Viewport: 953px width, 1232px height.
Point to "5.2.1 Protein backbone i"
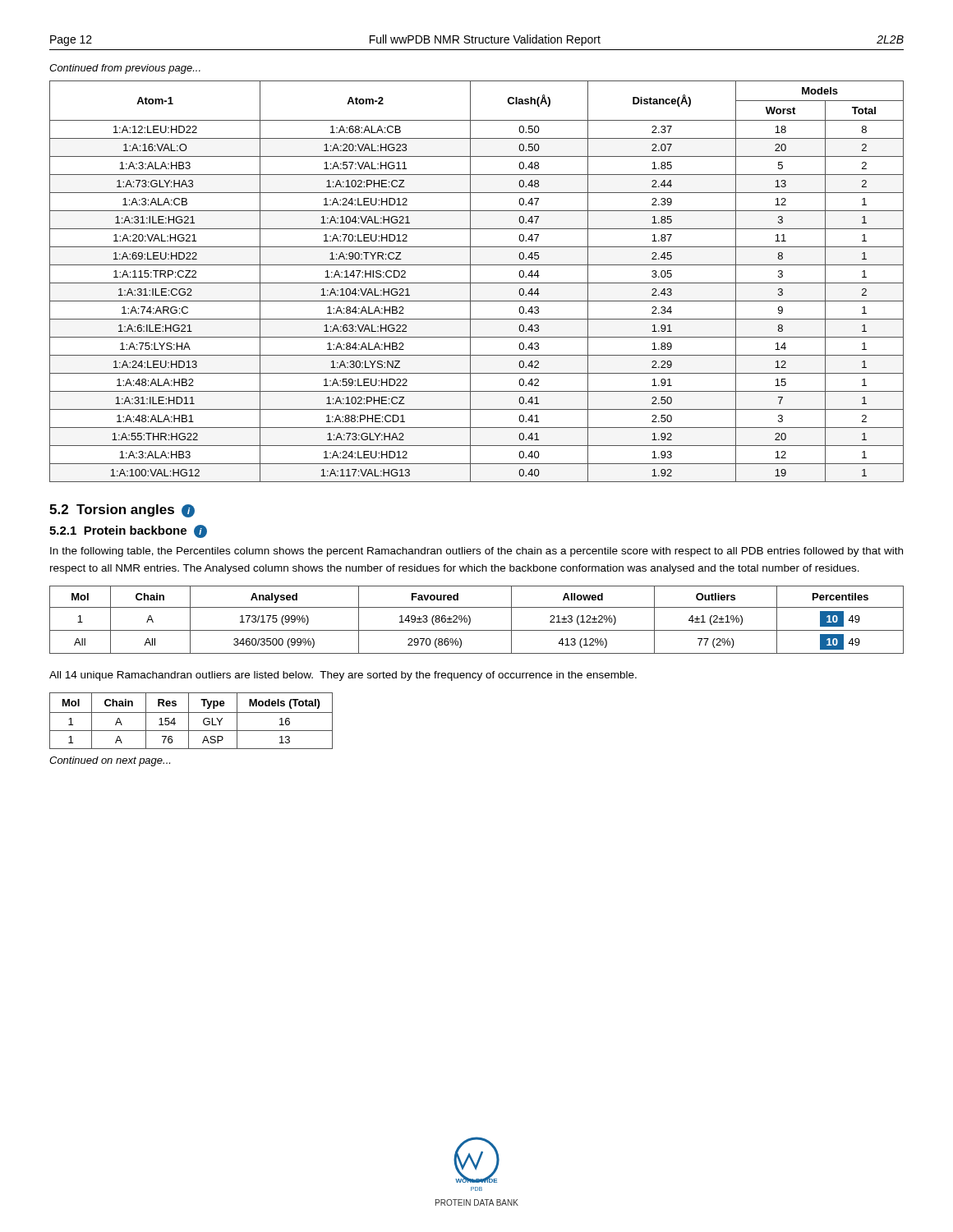click(128, 531)
